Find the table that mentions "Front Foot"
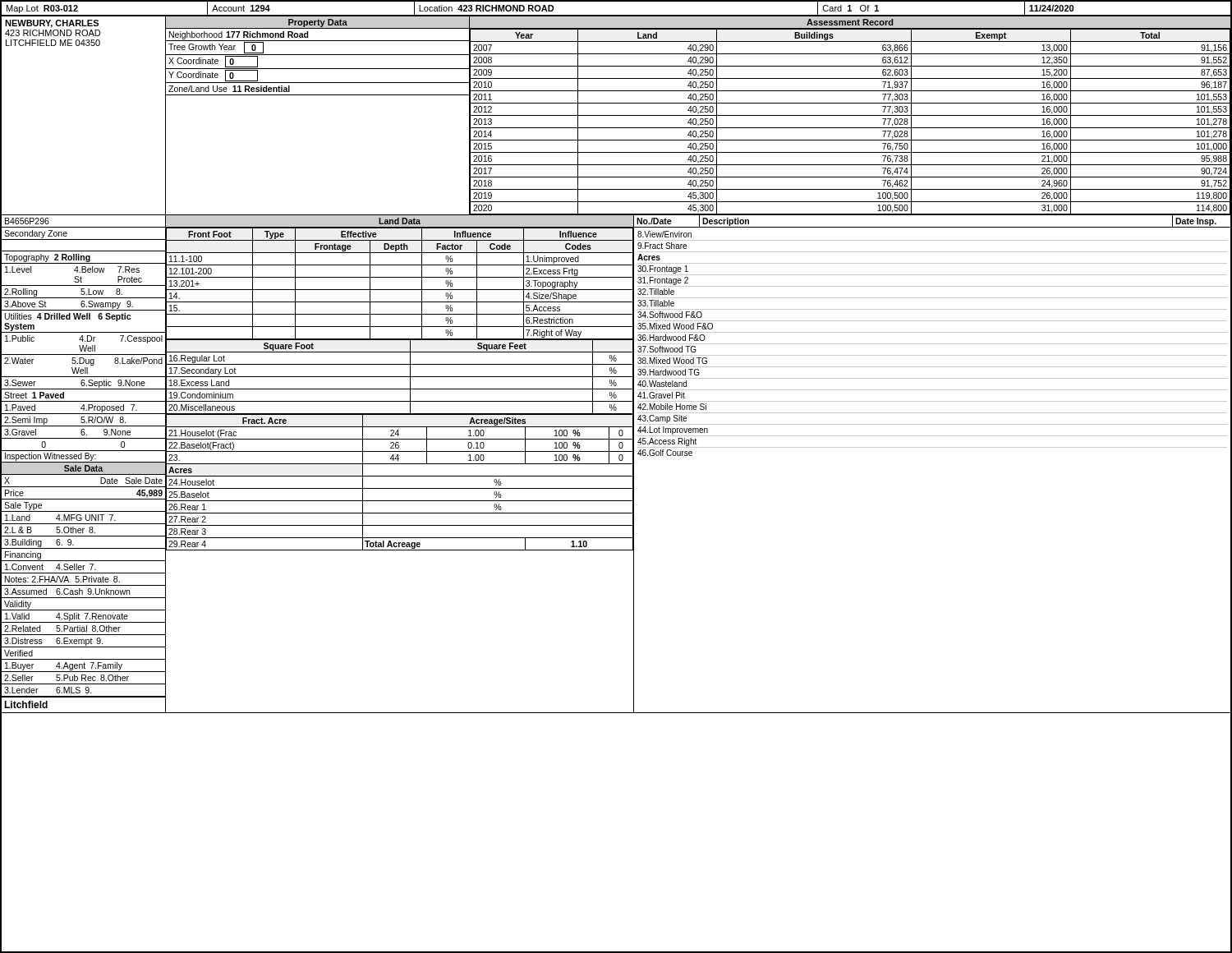 click(400, 283)
